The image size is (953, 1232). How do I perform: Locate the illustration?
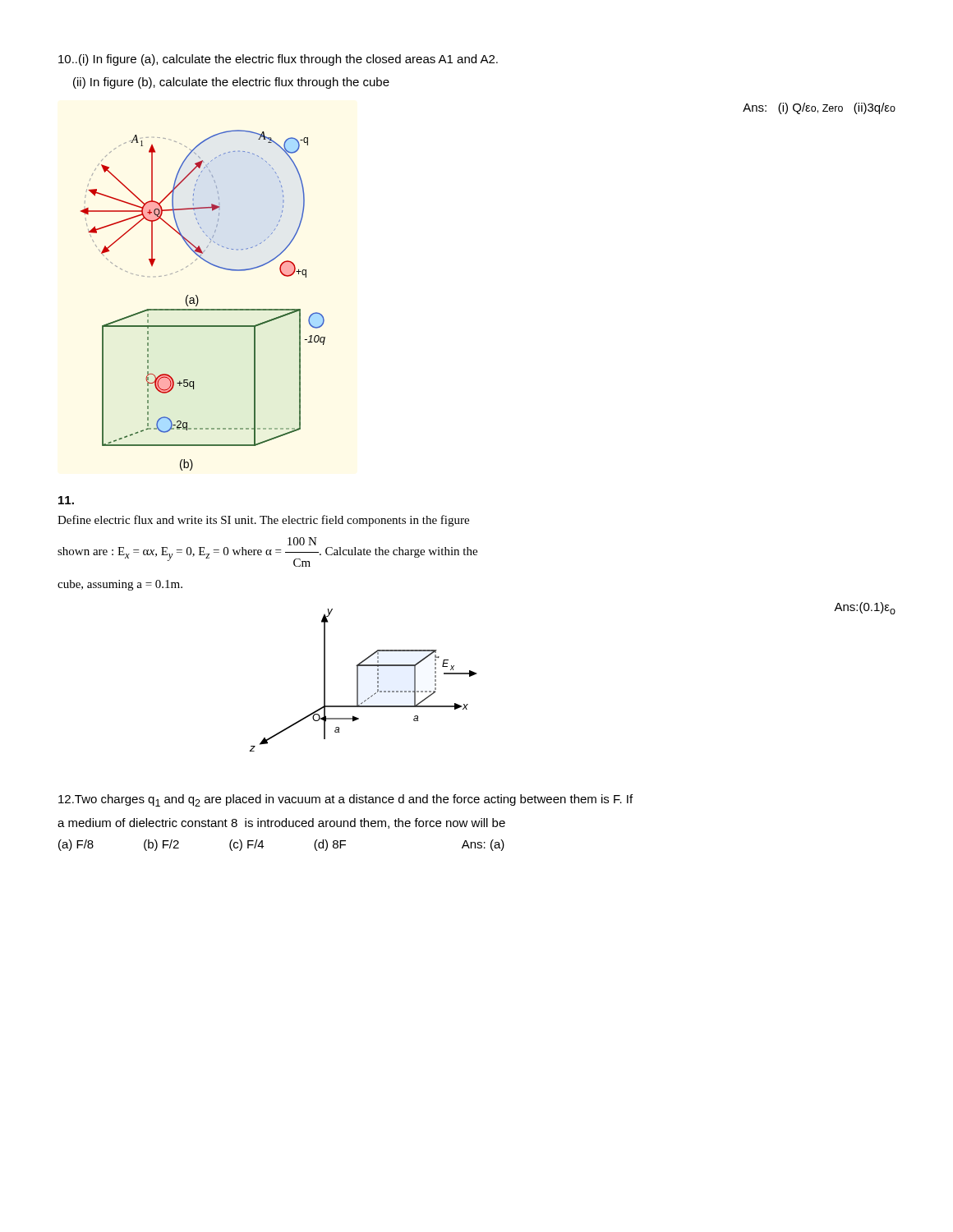[x=209, y=289]
